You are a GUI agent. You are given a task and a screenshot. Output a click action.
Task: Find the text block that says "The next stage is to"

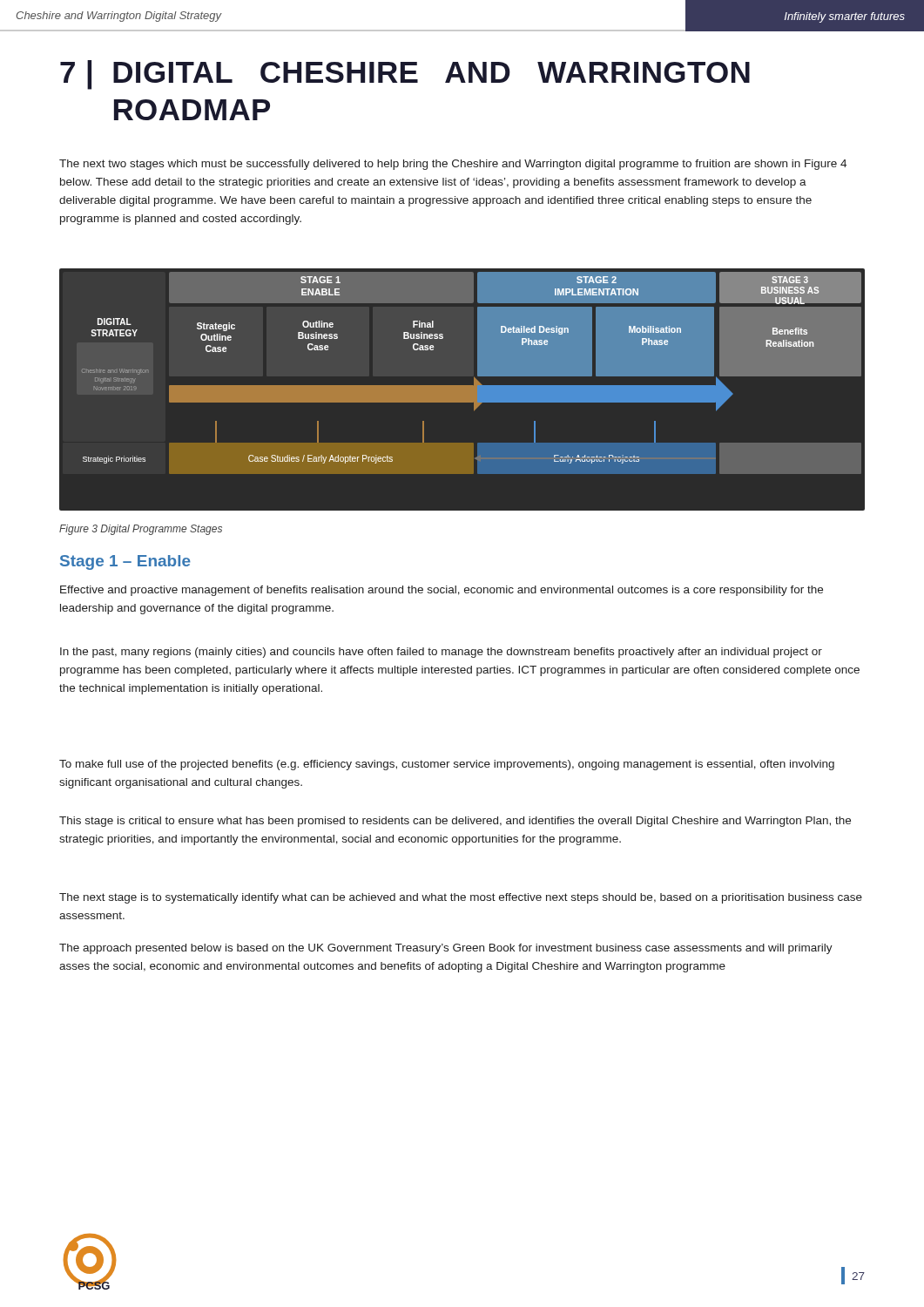[462, 907]
